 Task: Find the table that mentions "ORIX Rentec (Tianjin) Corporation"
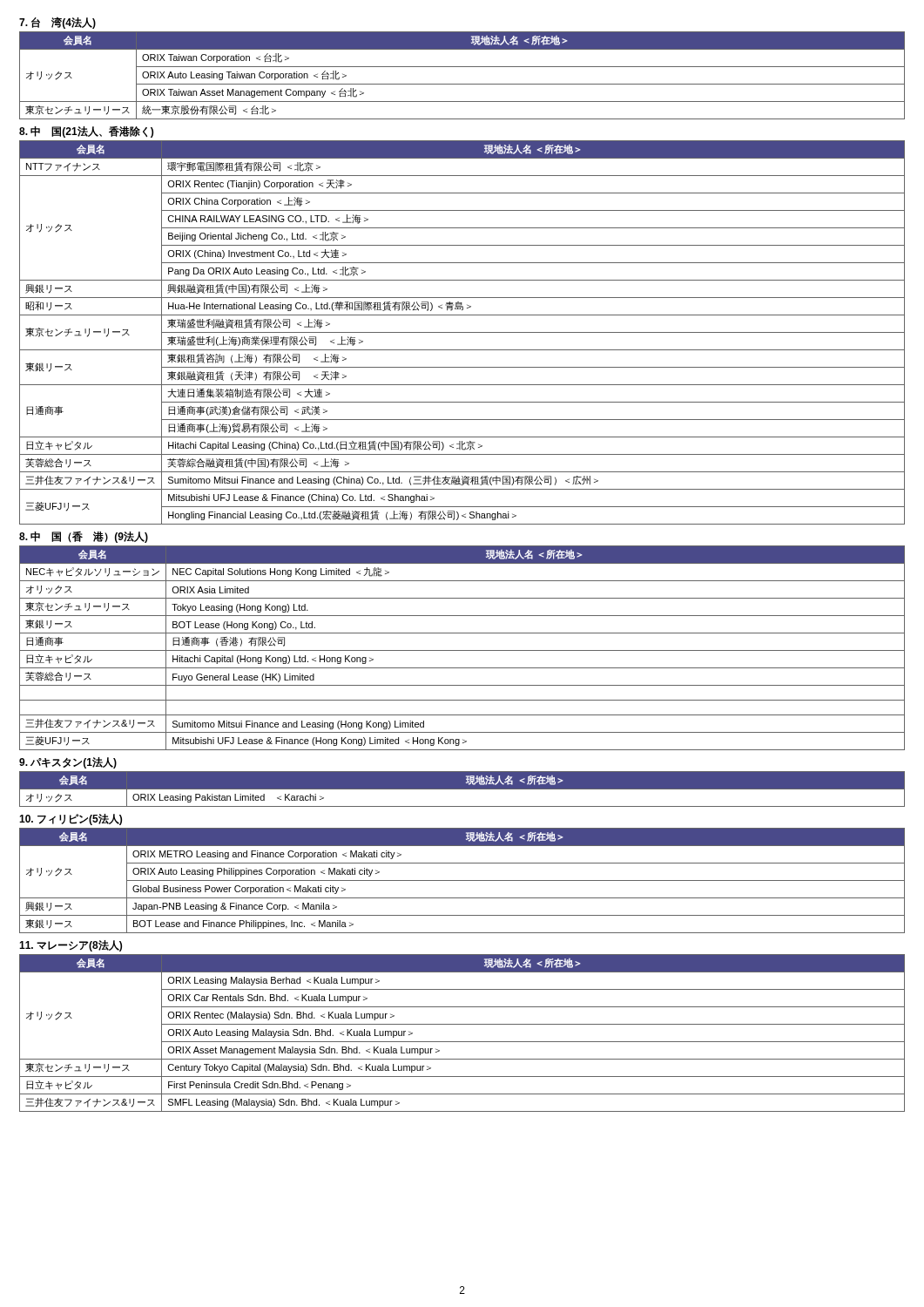coord(462,332)
